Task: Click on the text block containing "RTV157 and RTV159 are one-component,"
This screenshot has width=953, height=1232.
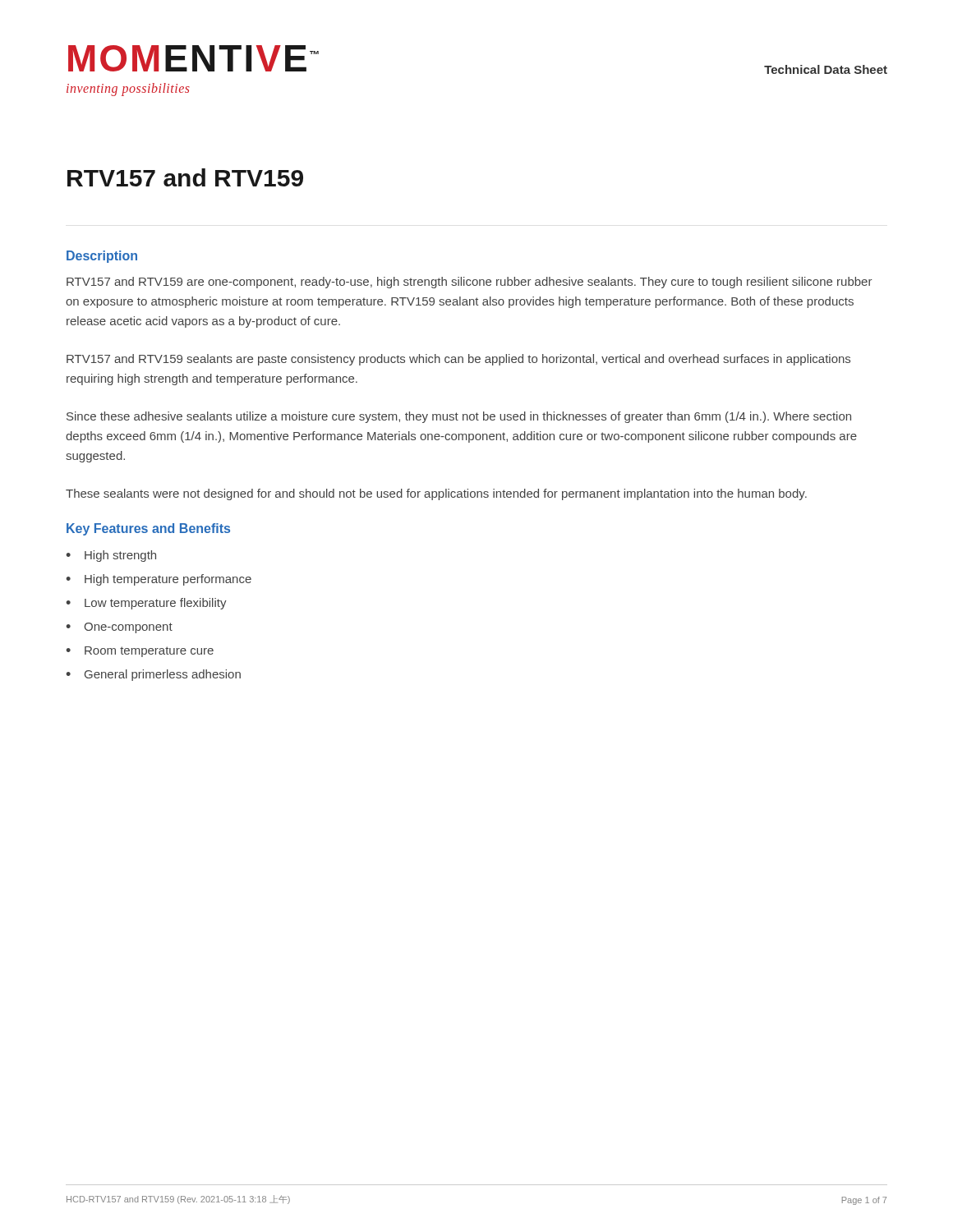Action: coord(469,301)
